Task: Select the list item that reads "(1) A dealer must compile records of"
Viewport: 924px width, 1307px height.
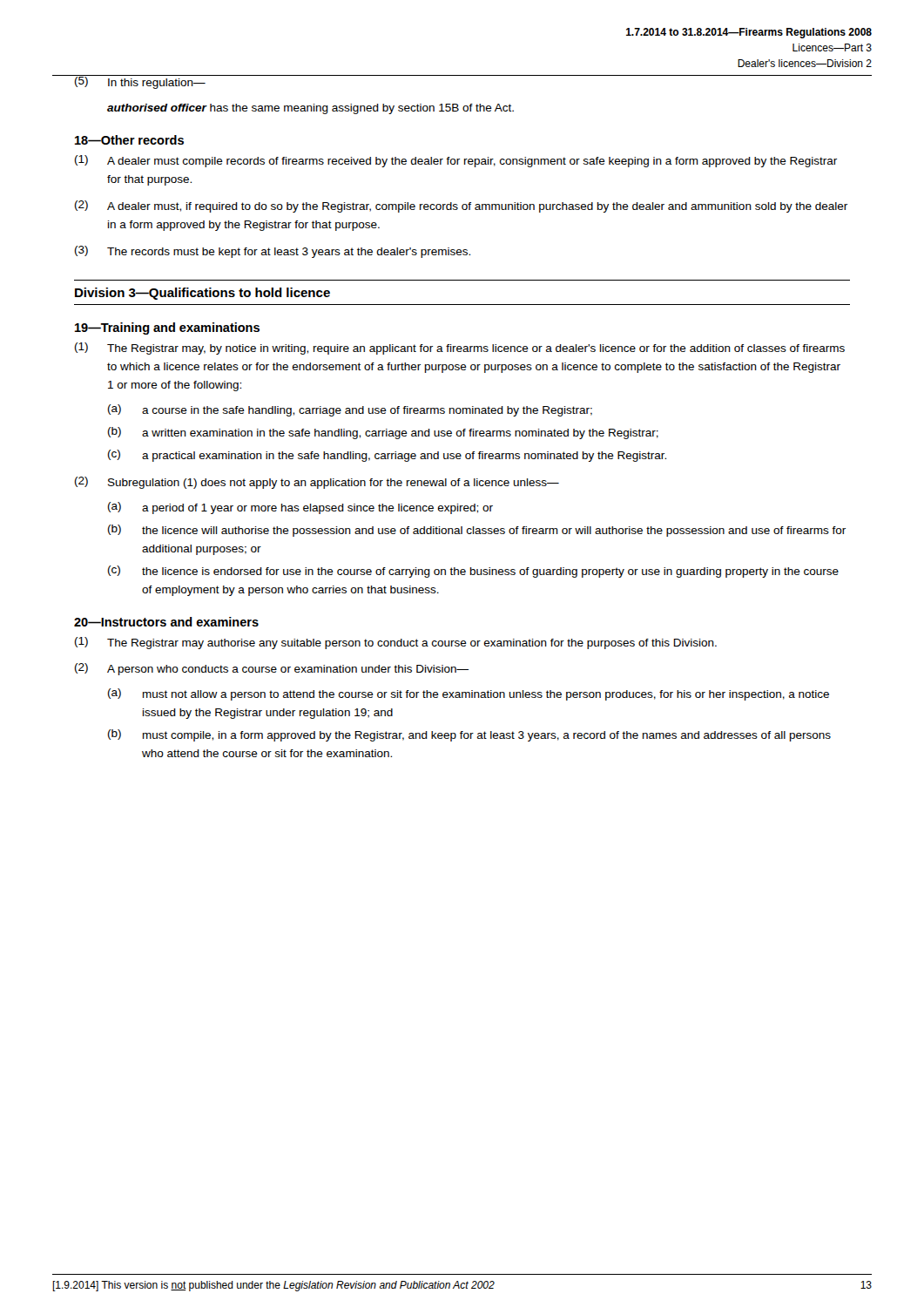Action: (462, 171)
